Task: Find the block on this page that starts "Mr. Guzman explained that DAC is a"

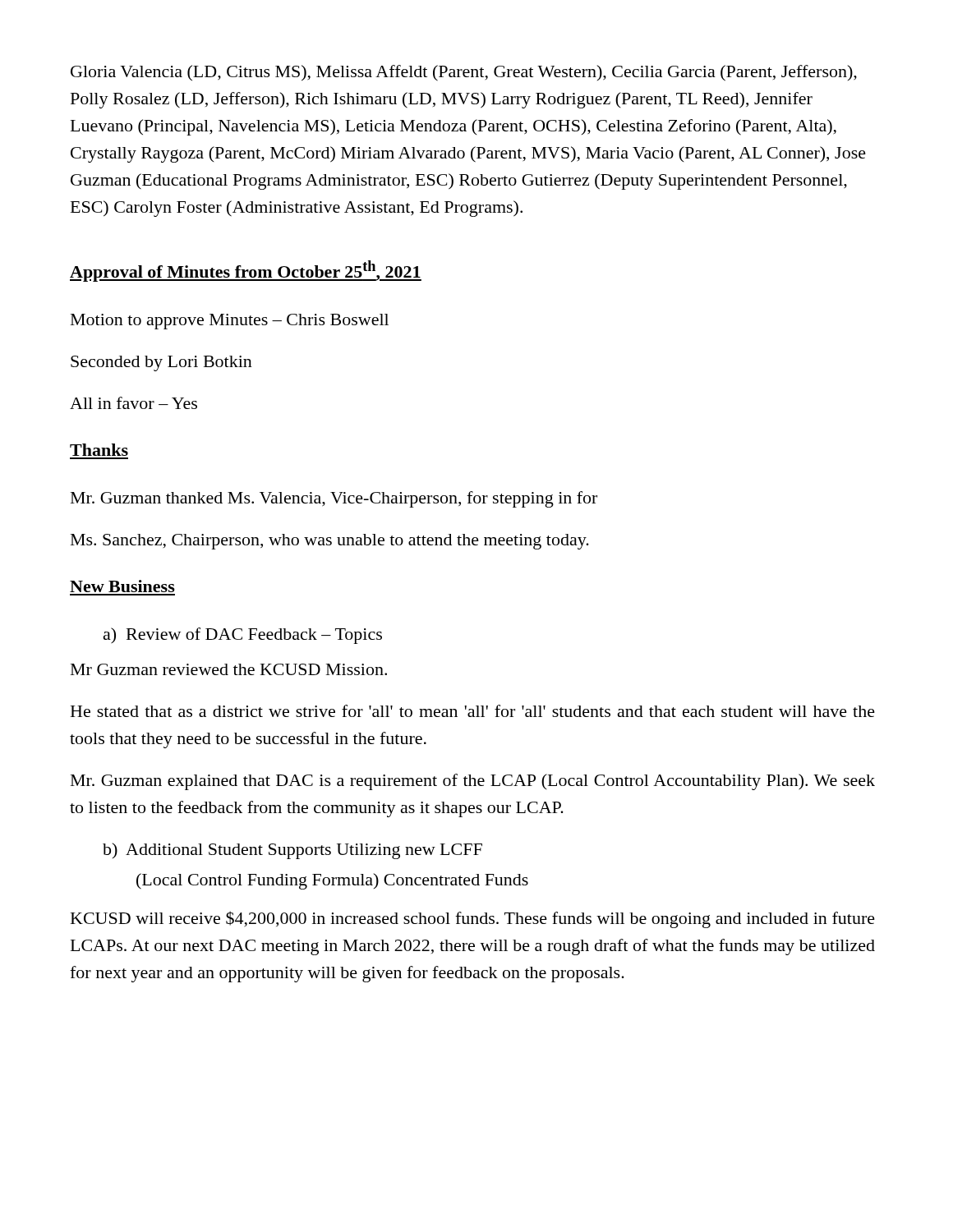Action: [x=472, y=794]
